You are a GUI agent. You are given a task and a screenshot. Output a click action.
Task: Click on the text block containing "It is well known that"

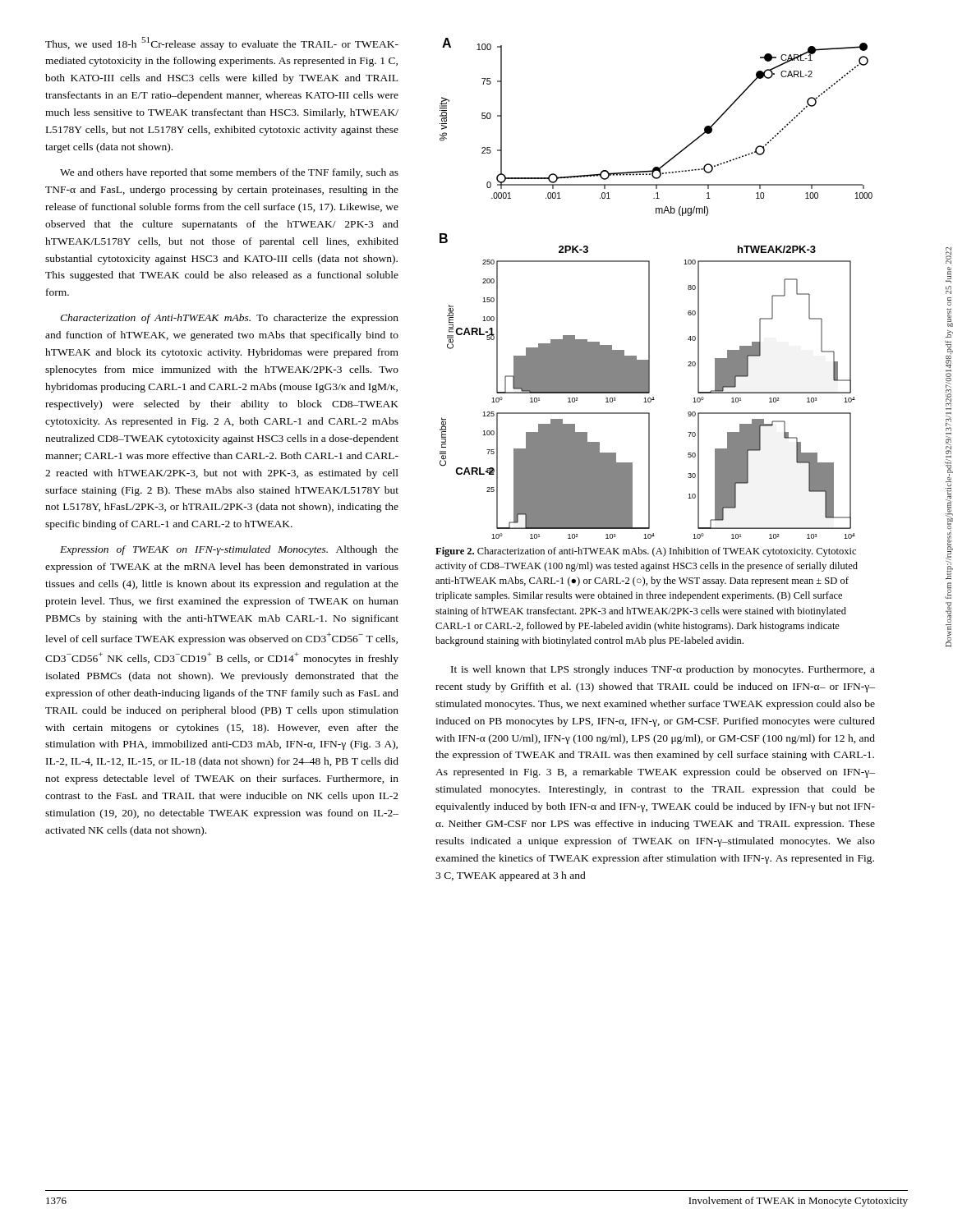[x=655, y=773]
